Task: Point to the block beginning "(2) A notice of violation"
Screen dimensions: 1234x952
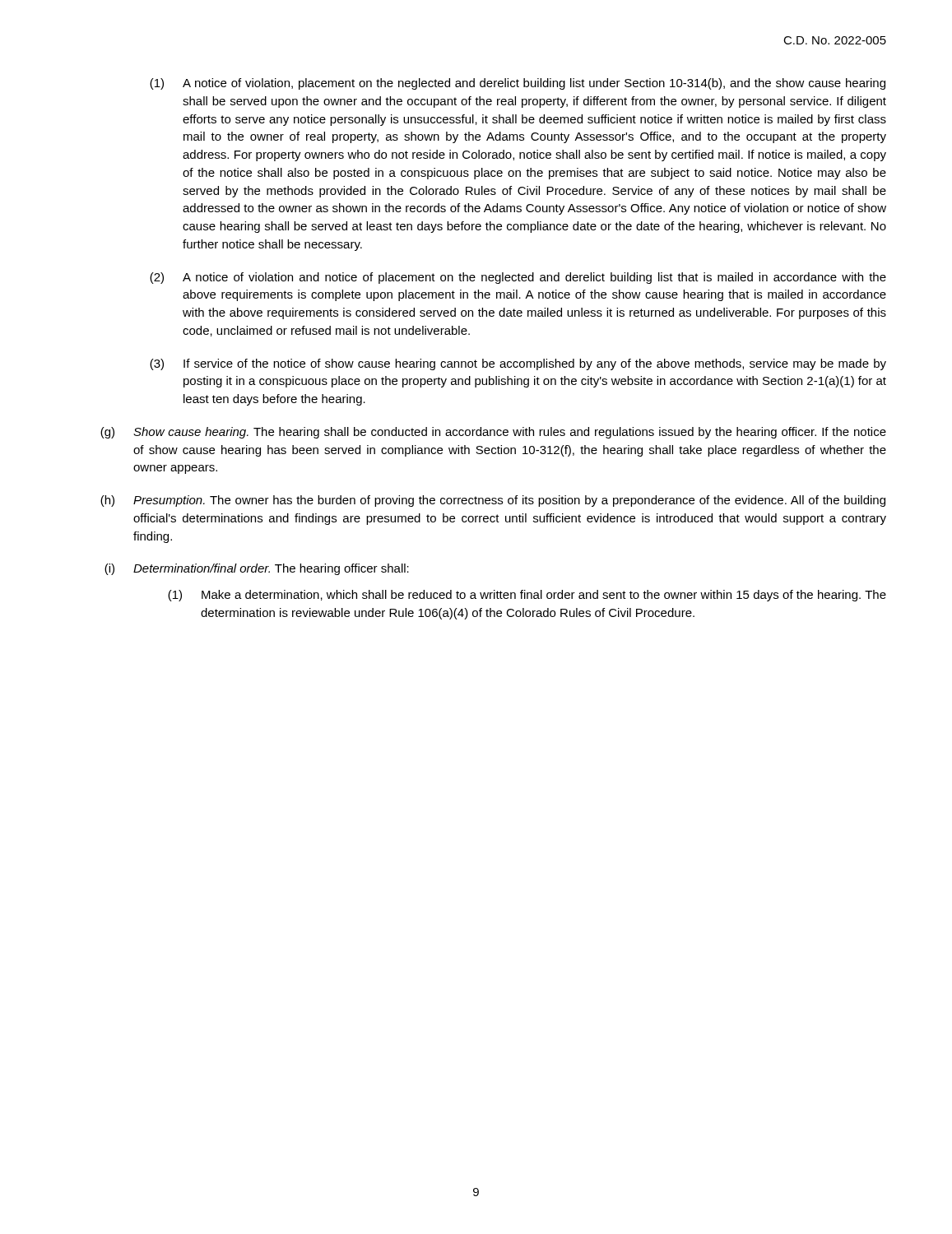Action: 476,304
